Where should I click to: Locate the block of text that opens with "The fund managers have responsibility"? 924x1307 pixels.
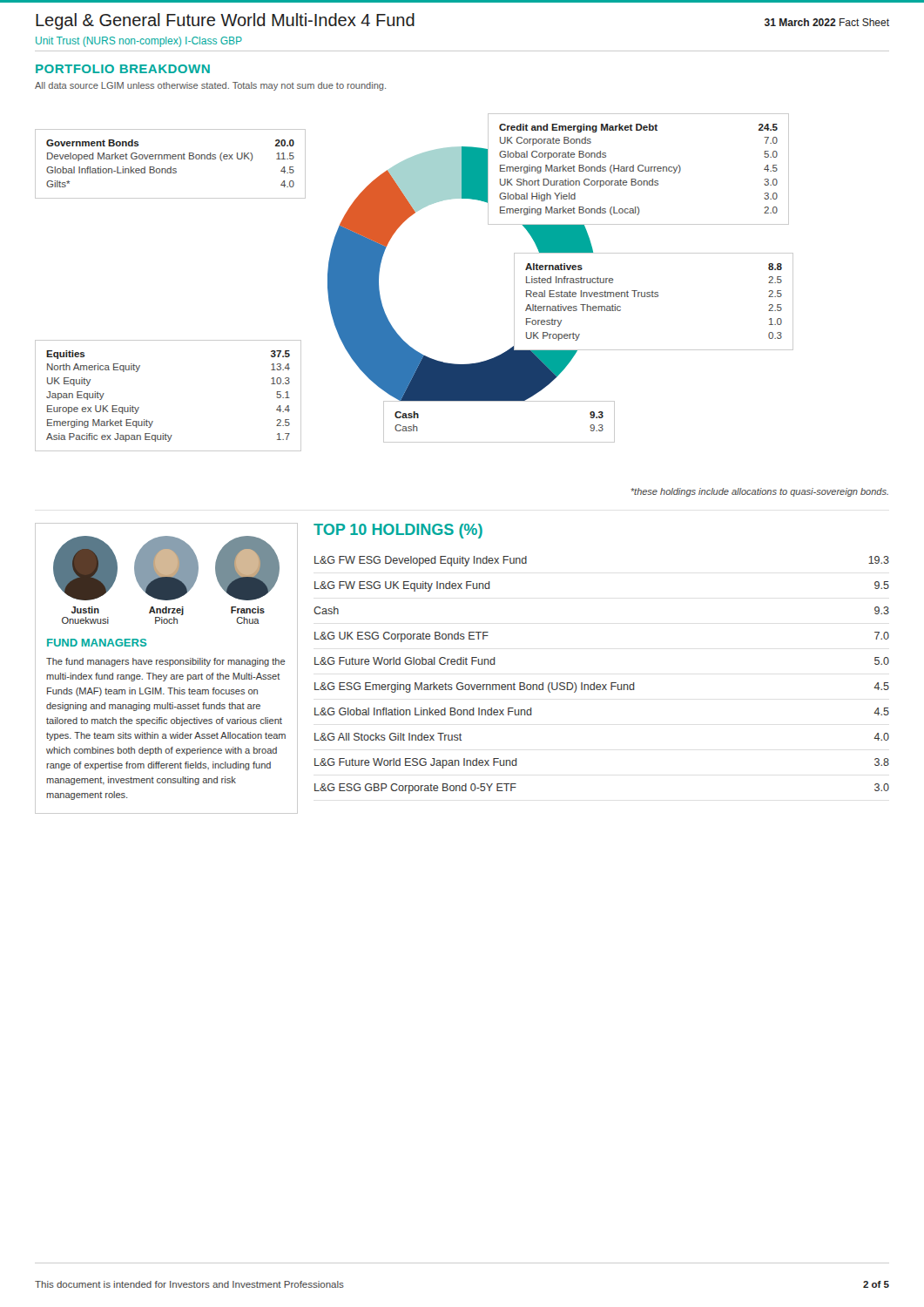[x=166, y=728]
